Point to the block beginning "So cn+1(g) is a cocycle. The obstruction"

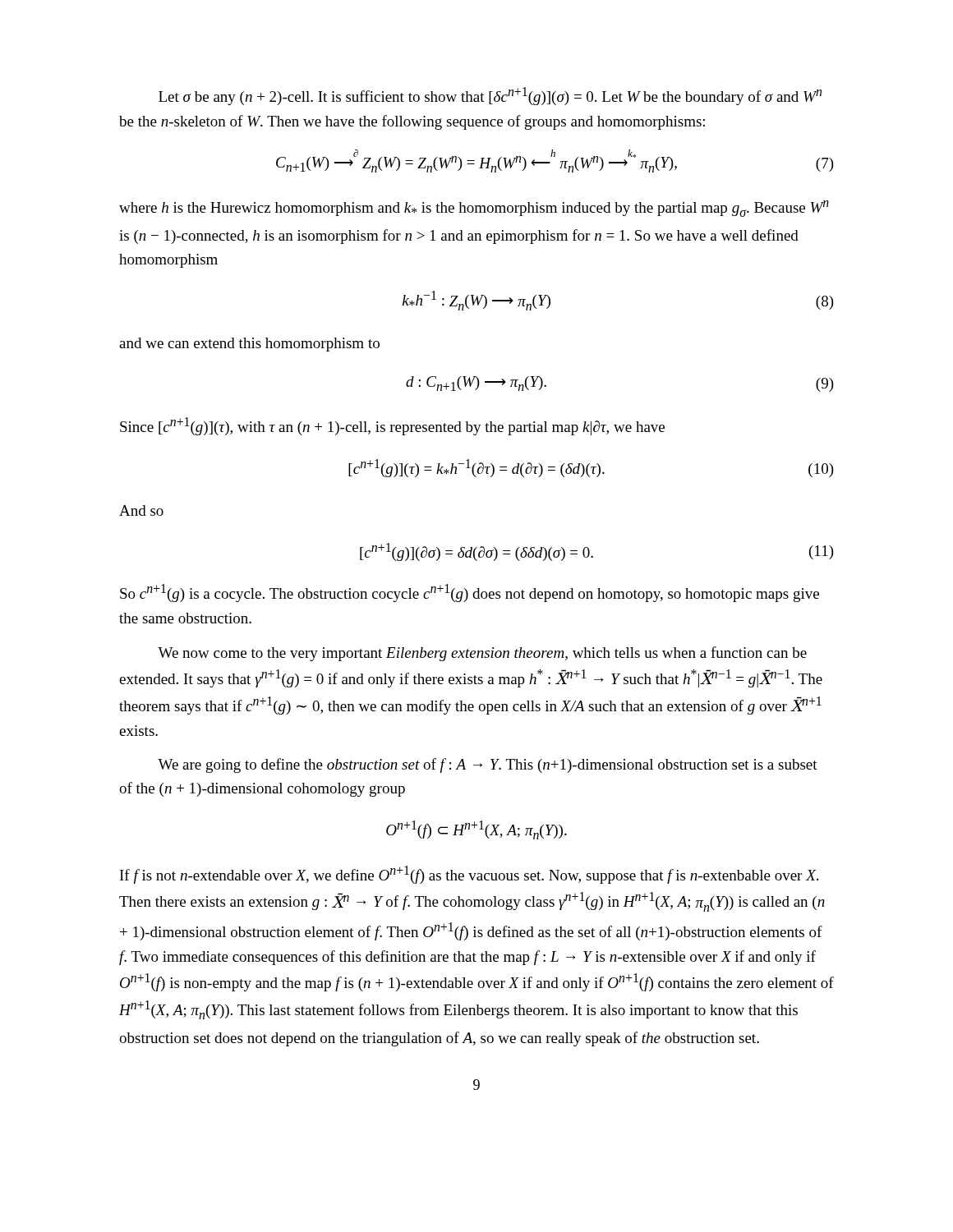pos(469,604)
